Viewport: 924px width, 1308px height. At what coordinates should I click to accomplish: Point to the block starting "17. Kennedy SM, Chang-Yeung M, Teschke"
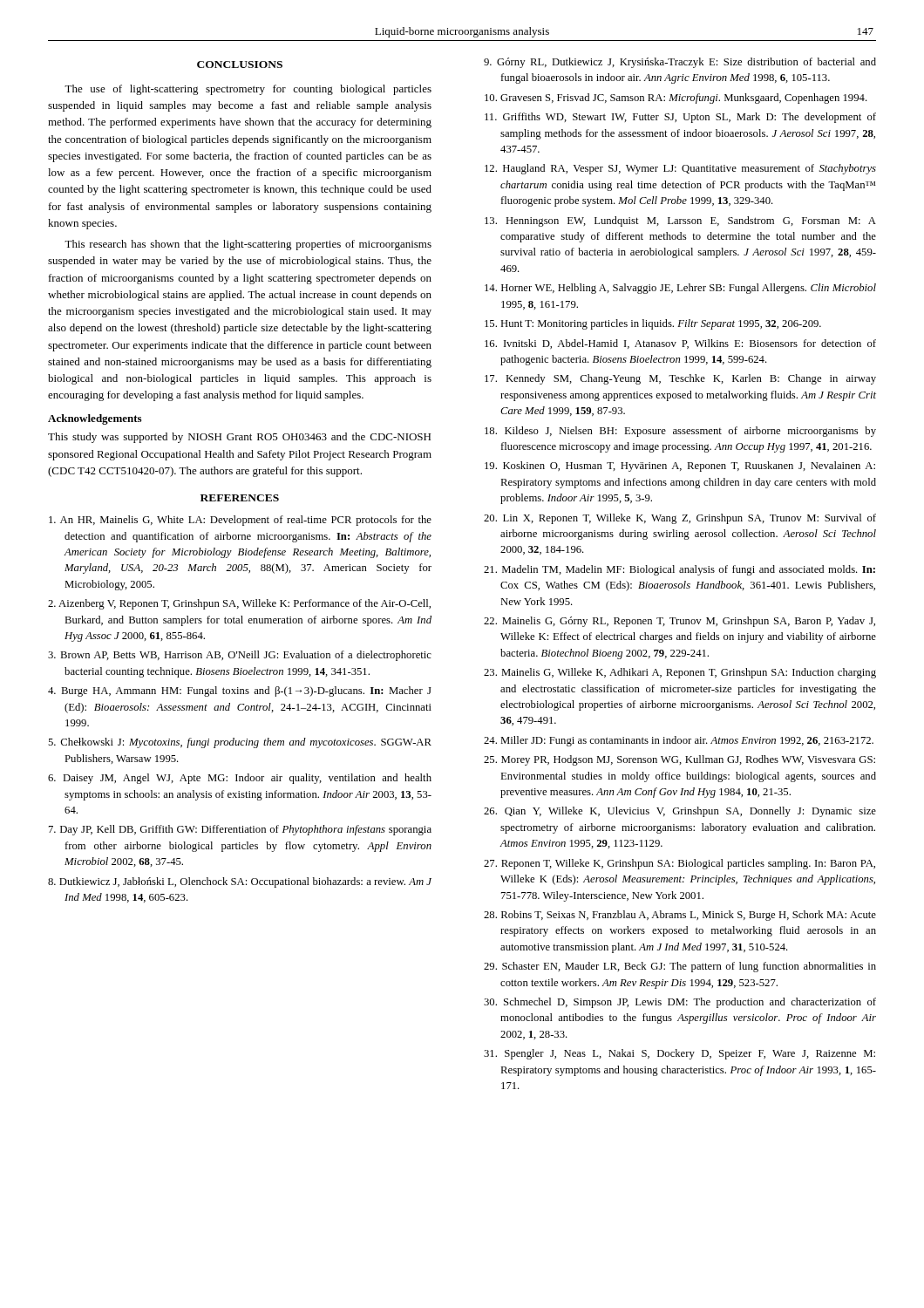click(680, 395)
